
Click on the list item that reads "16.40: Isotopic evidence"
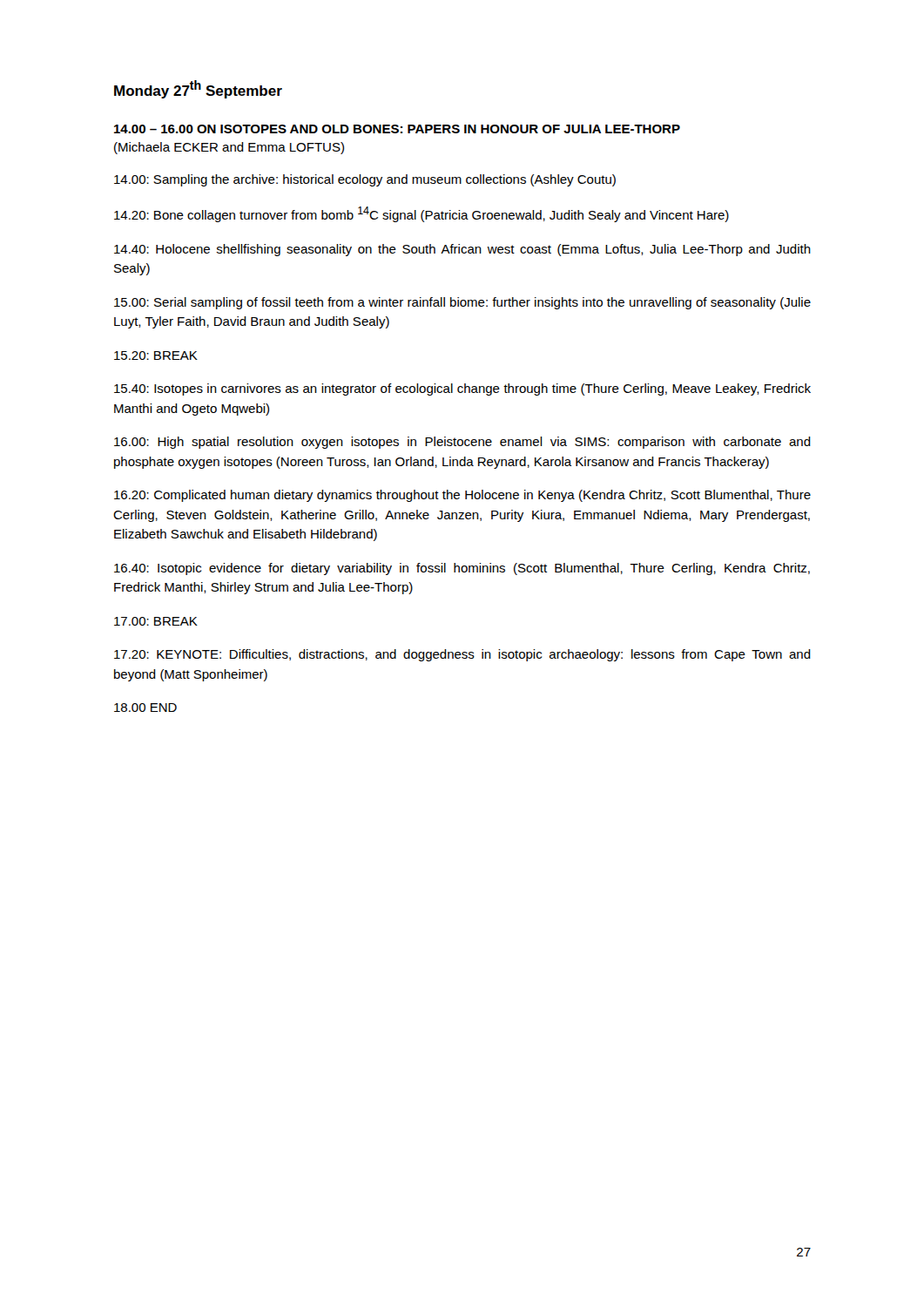462,577
